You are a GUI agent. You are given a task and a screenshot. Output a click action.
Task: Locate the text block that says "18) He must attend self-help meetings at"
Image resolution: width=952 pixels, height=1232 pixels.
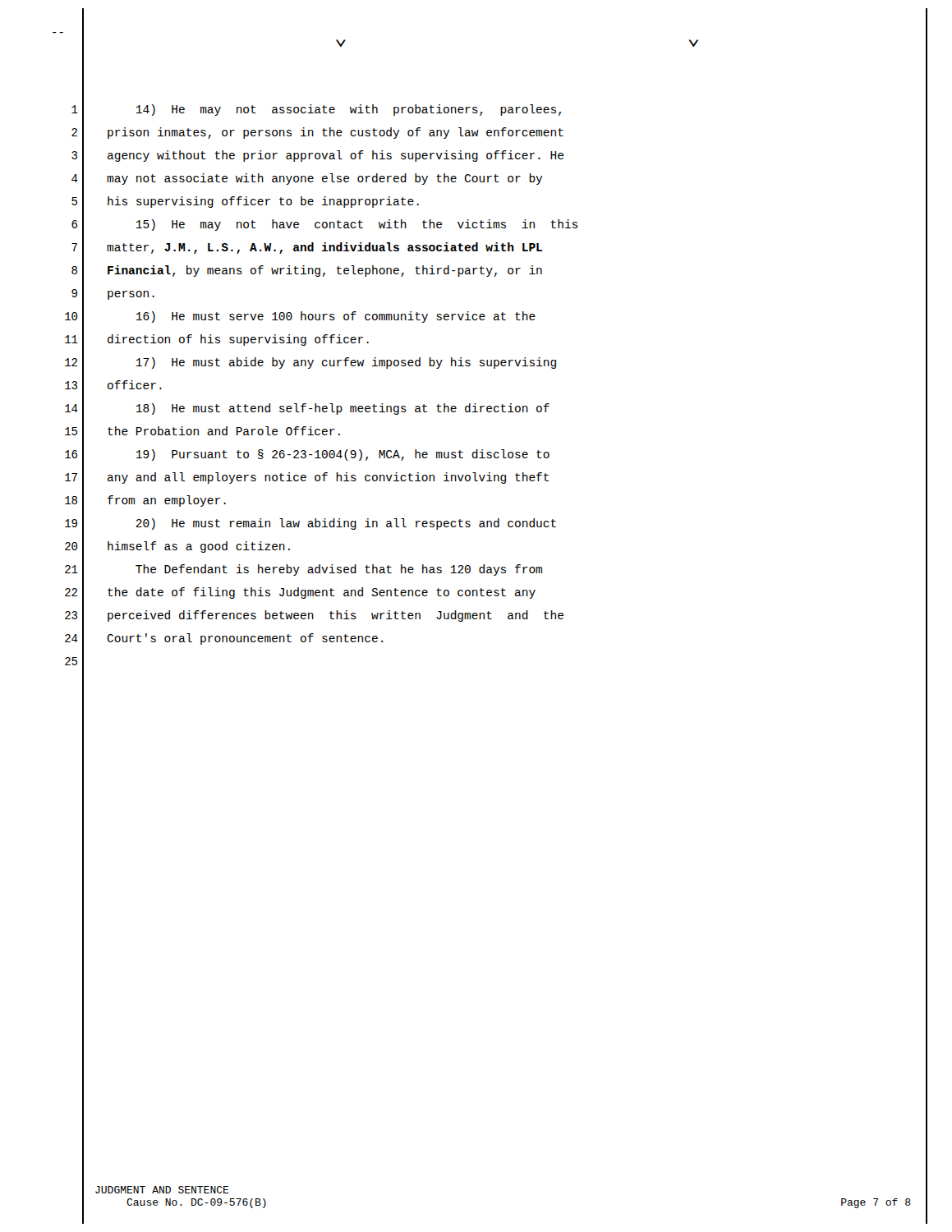(x=328, y=421)
